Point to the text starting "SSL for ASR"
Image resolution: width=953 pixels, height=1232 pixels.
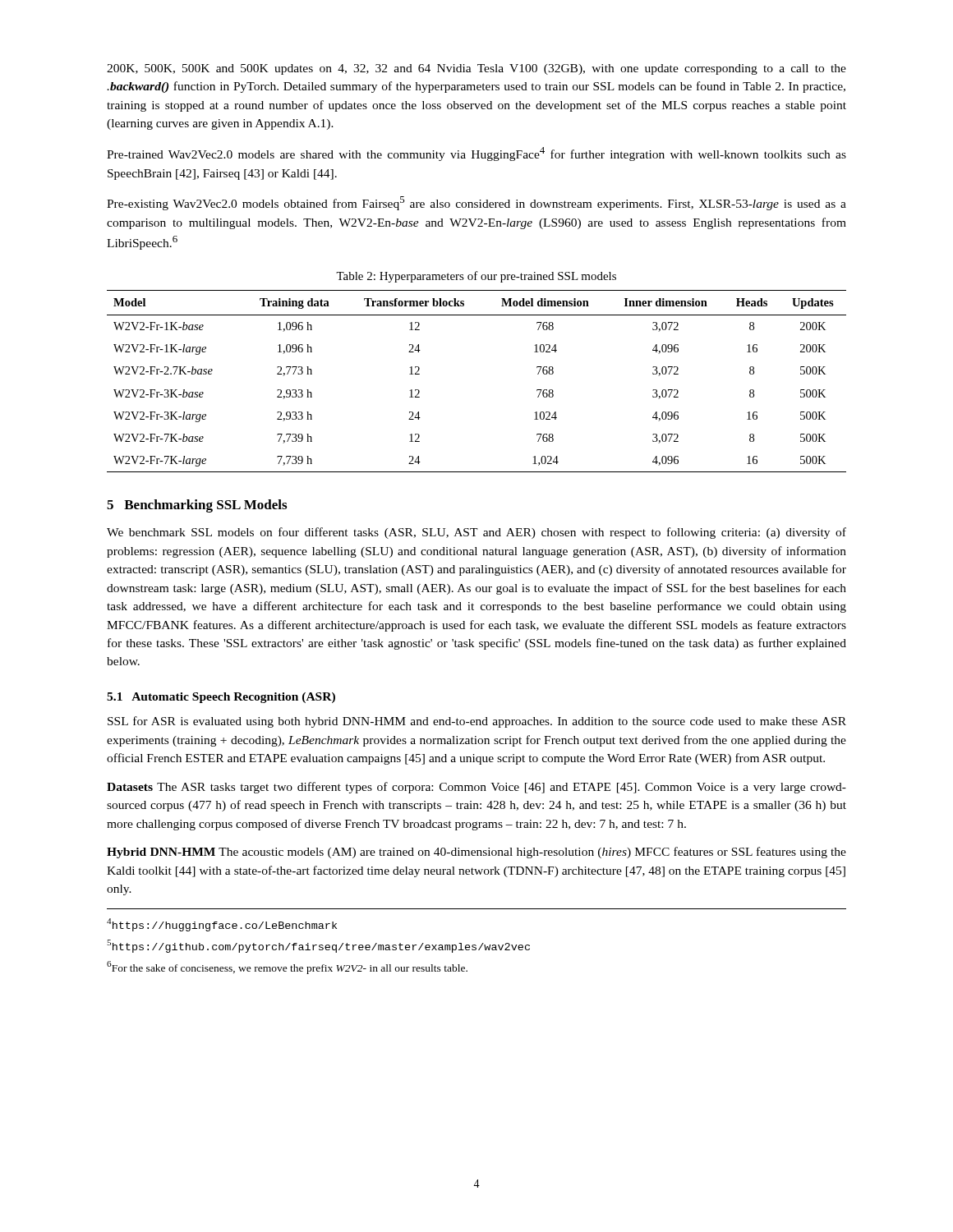coord(476,740)
